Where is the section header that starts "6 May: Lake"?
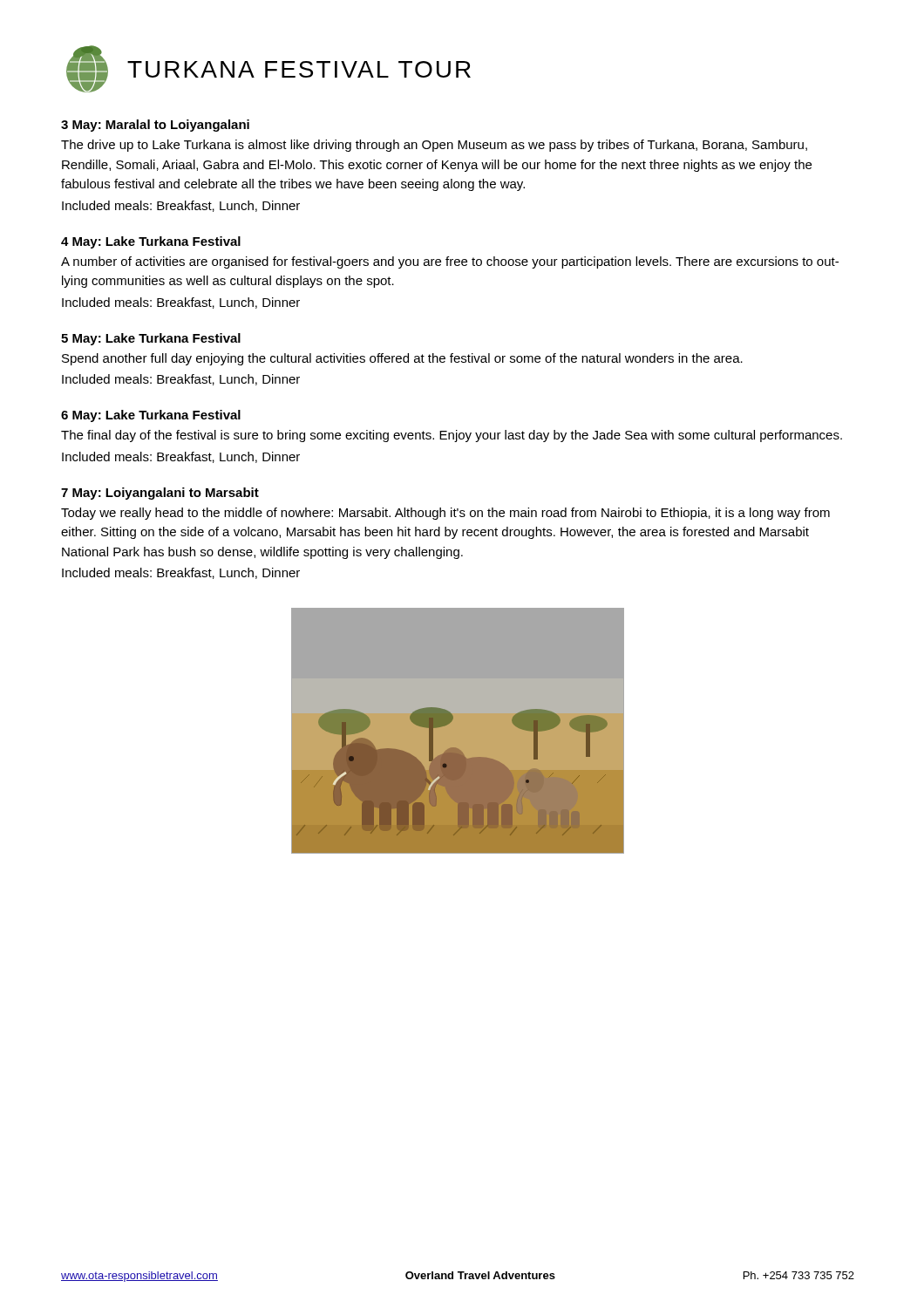 point(151,416)
